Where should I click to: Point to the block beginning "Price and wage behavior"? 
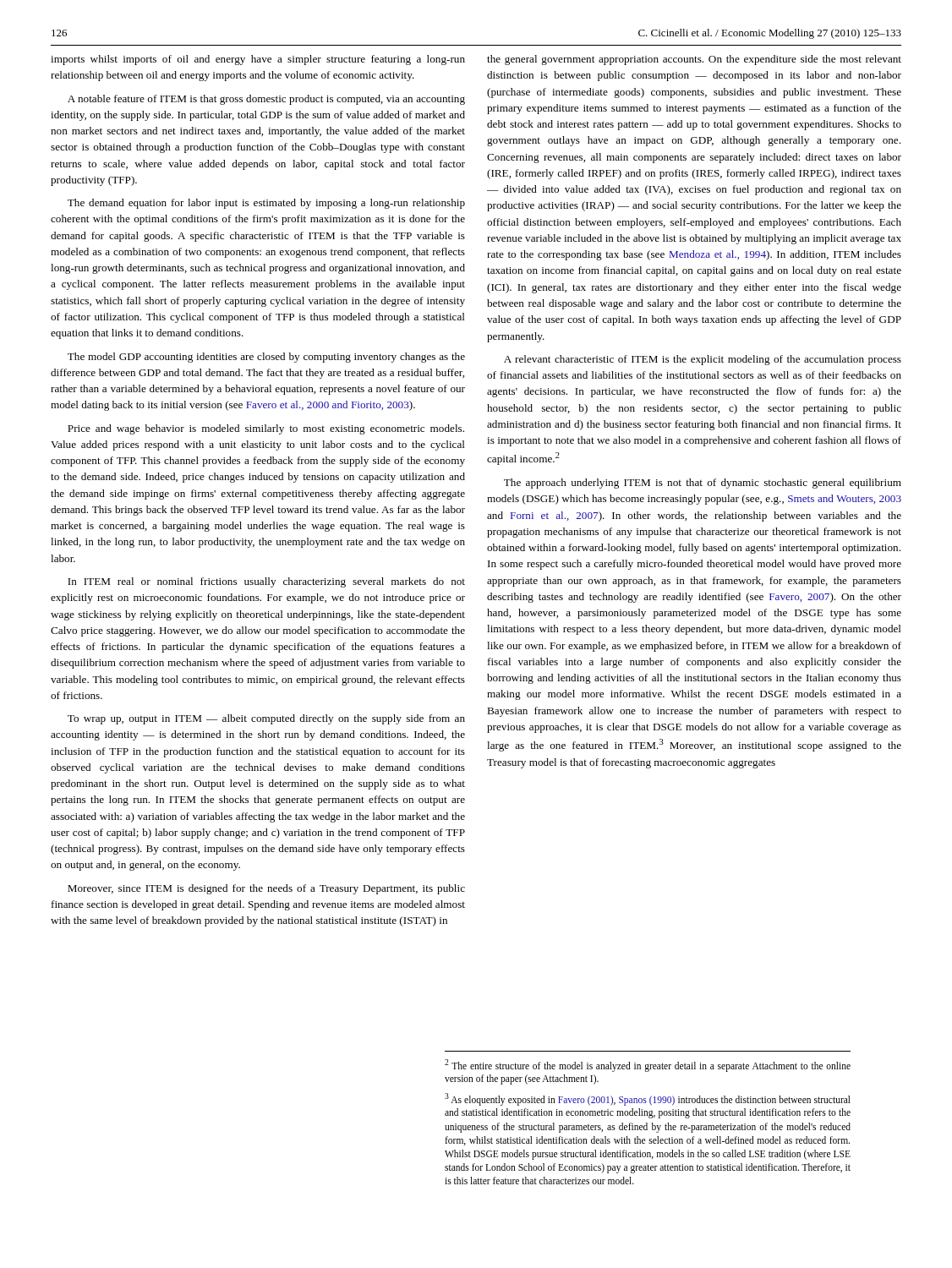click(x=258, y=493)
